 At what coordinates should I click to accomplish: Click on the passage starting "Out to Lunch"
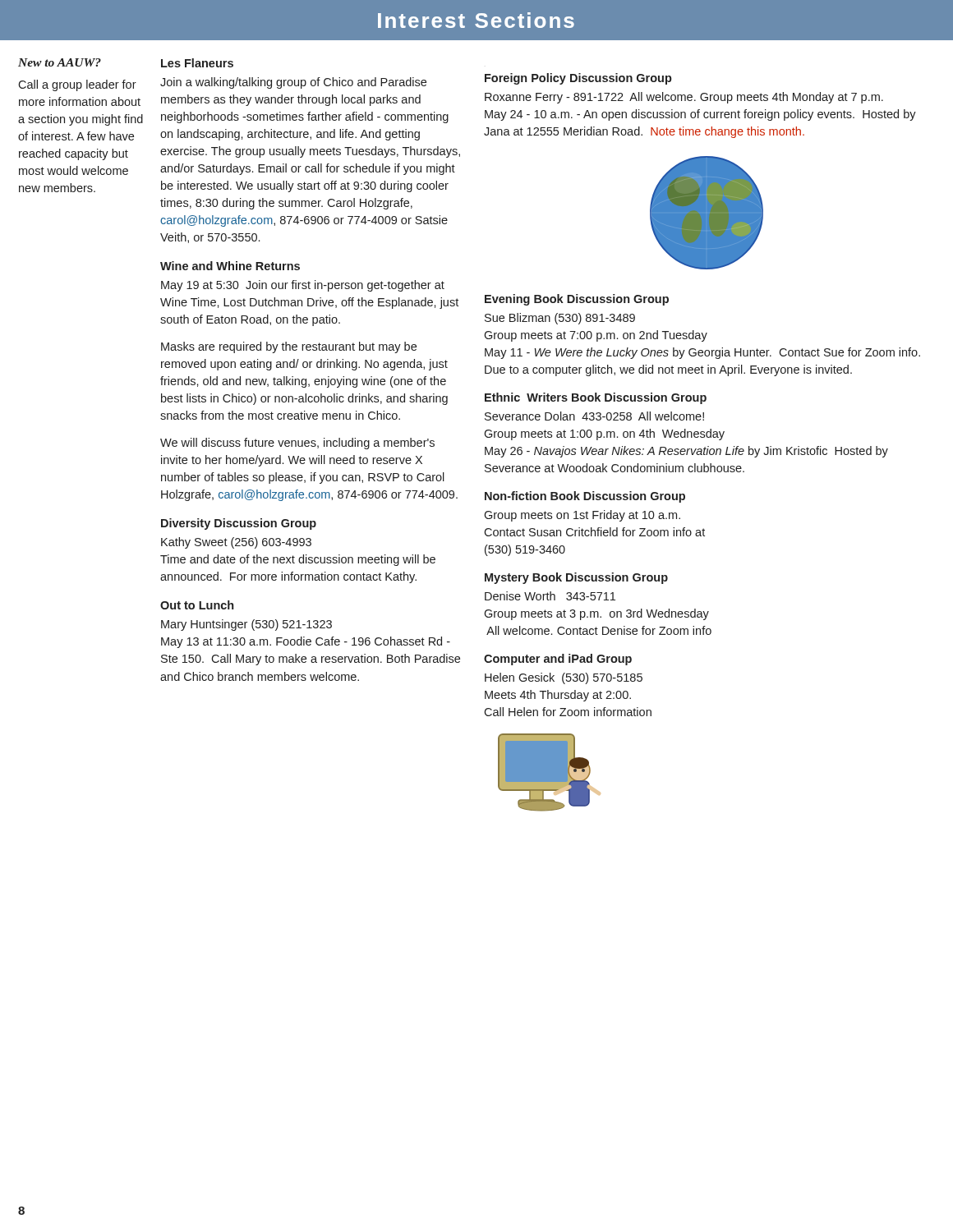[x=197, y=606]
